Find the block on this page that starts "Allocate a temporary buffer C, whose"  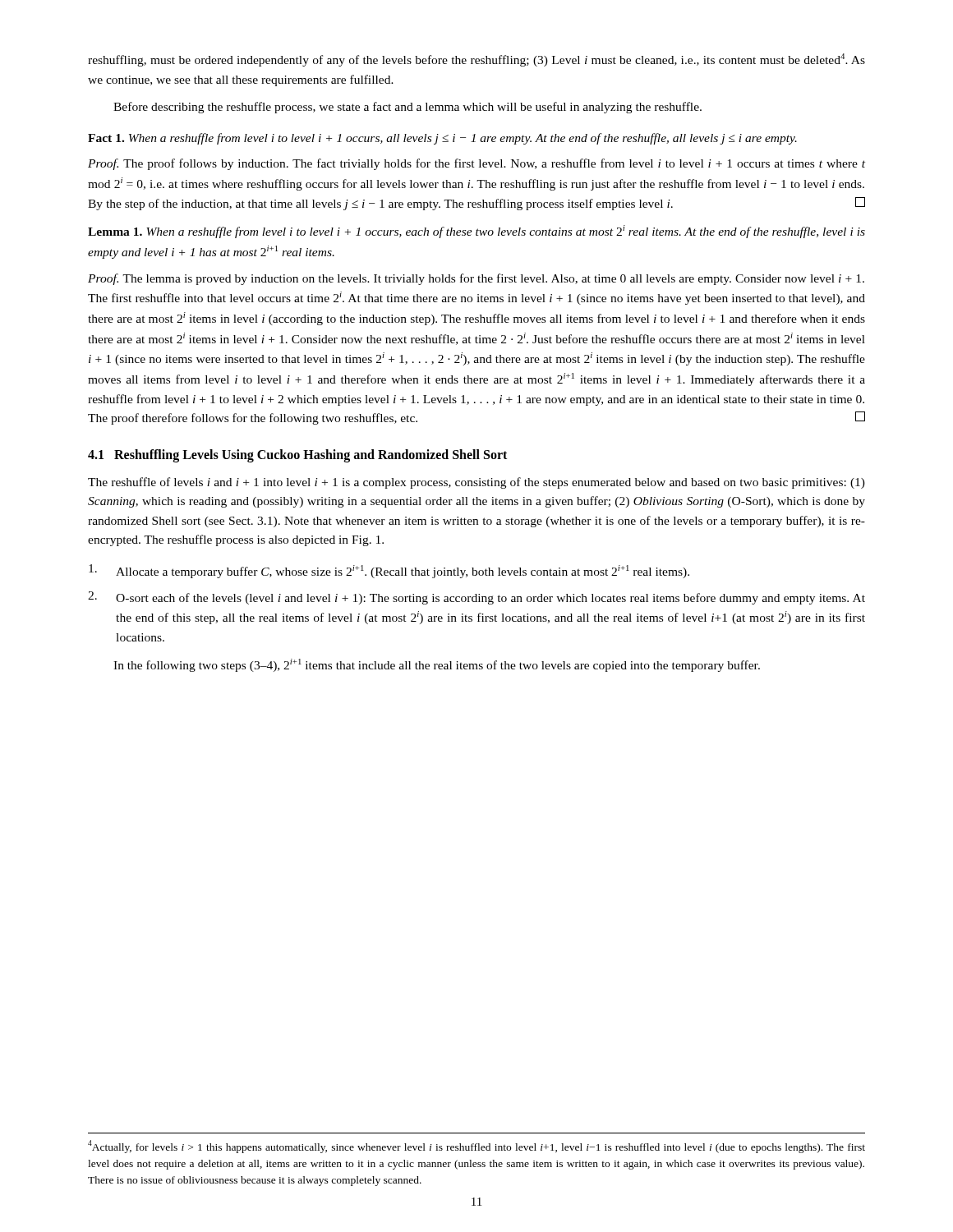(x=476, y=571)
